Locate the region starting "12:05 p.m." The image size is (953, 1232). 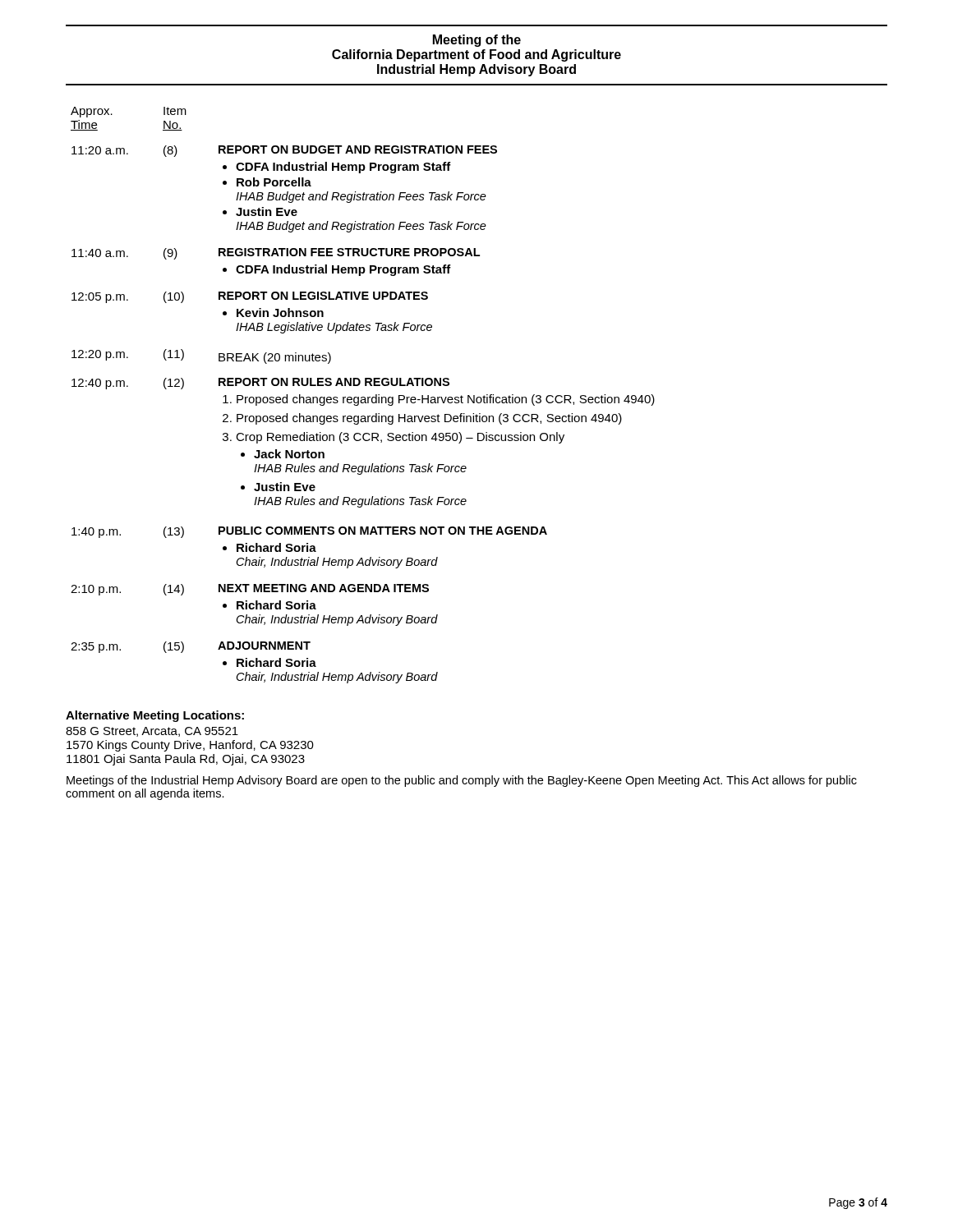click(100, 296)
